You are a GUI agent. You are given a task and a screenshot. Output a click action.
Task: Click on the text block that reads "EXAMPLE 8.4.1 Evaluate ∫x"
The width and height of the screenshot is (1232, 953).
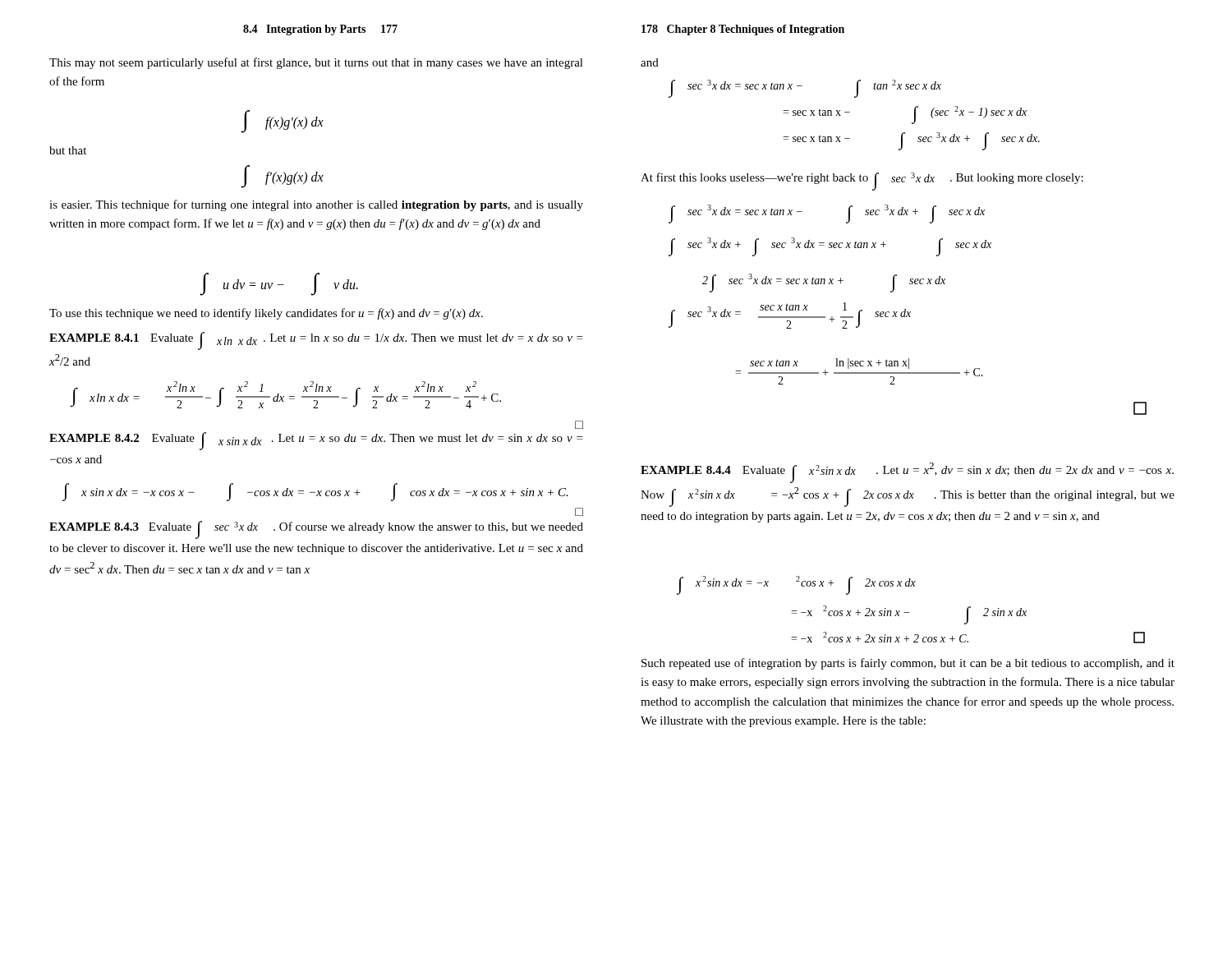[316, 348]
